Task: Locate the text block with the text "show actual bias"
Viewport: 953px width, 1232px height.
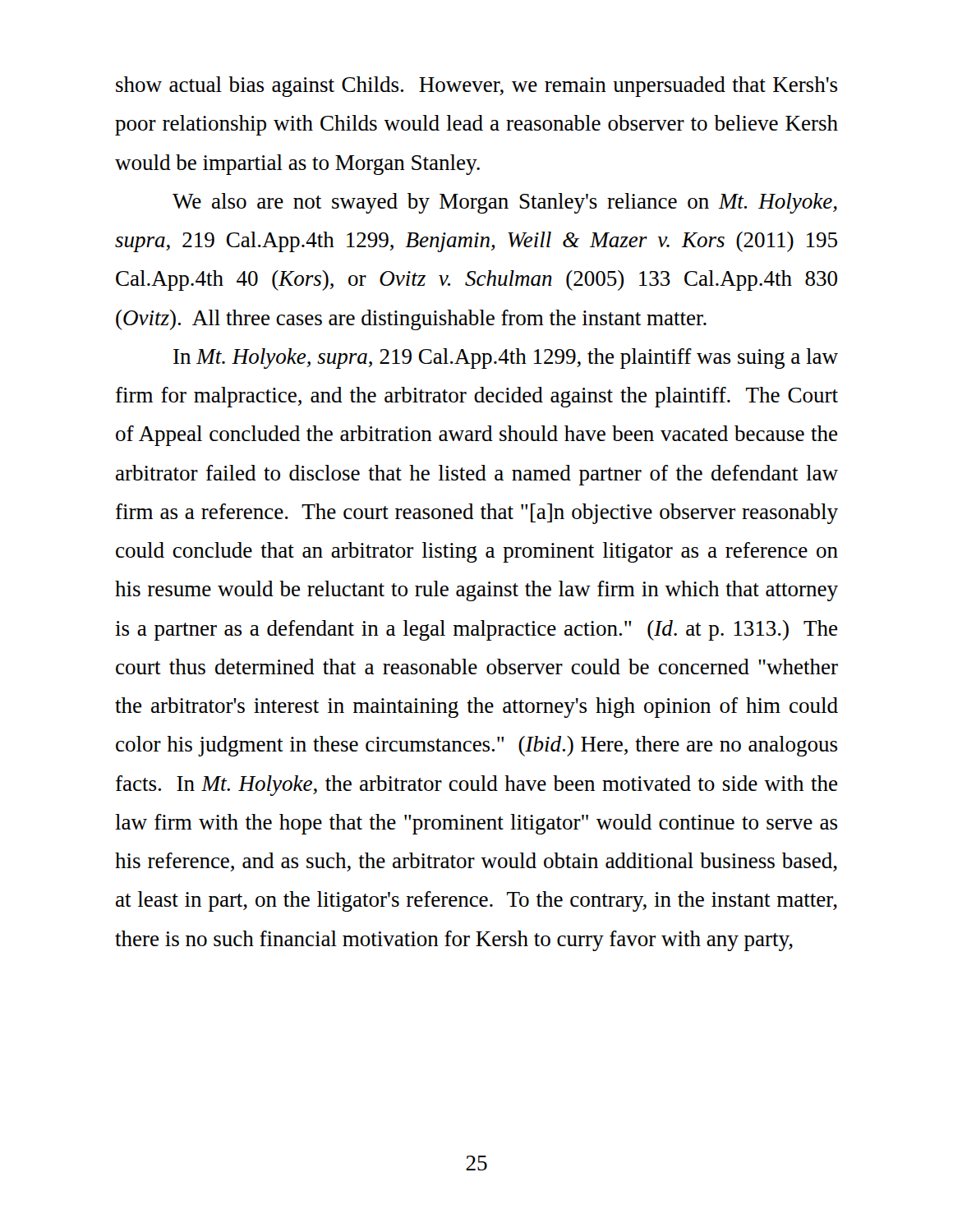Action: point(476,123)
